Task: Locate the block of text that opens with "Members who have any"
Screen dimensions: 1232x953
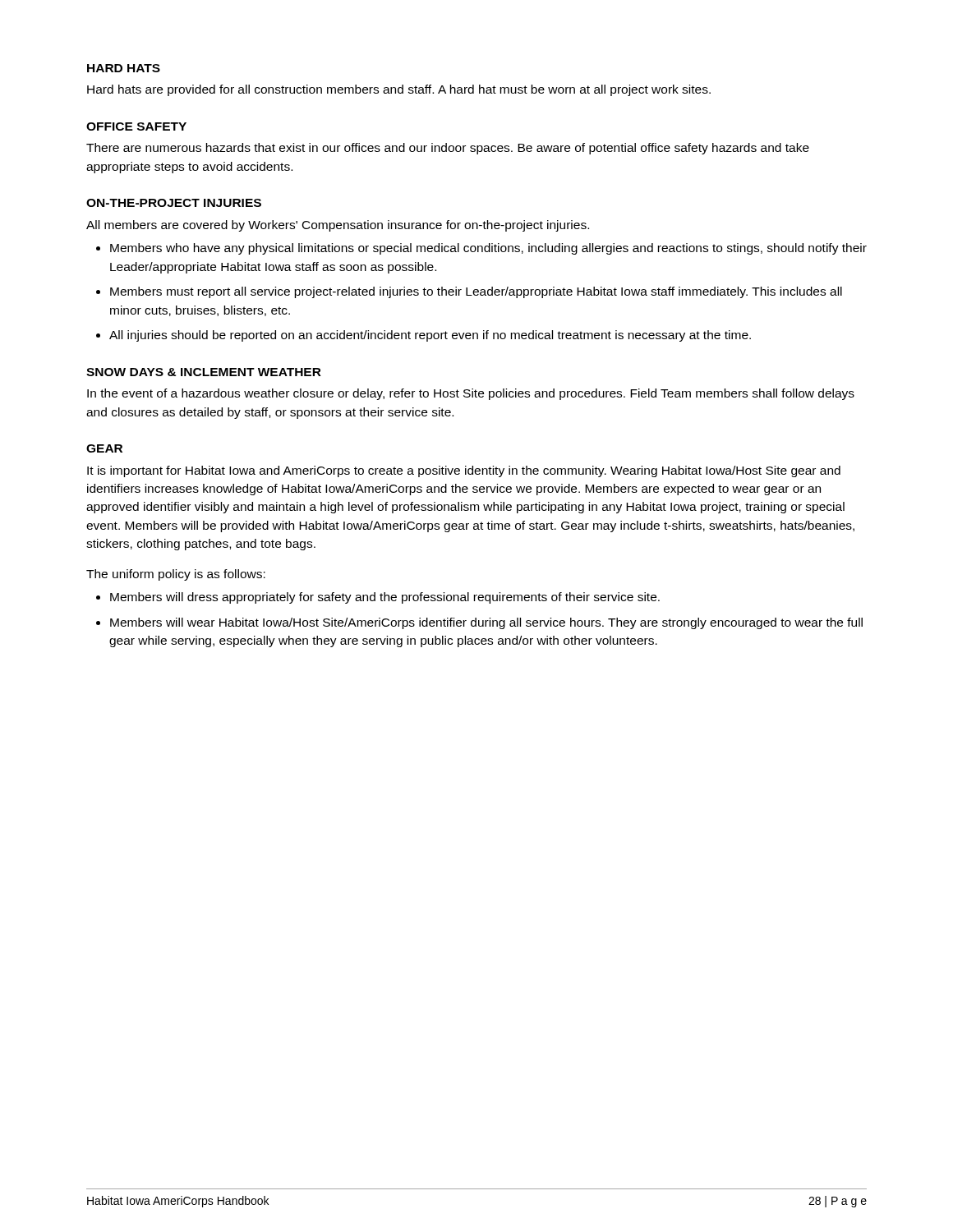Action: pyautogui.click(x=476, y=258)
